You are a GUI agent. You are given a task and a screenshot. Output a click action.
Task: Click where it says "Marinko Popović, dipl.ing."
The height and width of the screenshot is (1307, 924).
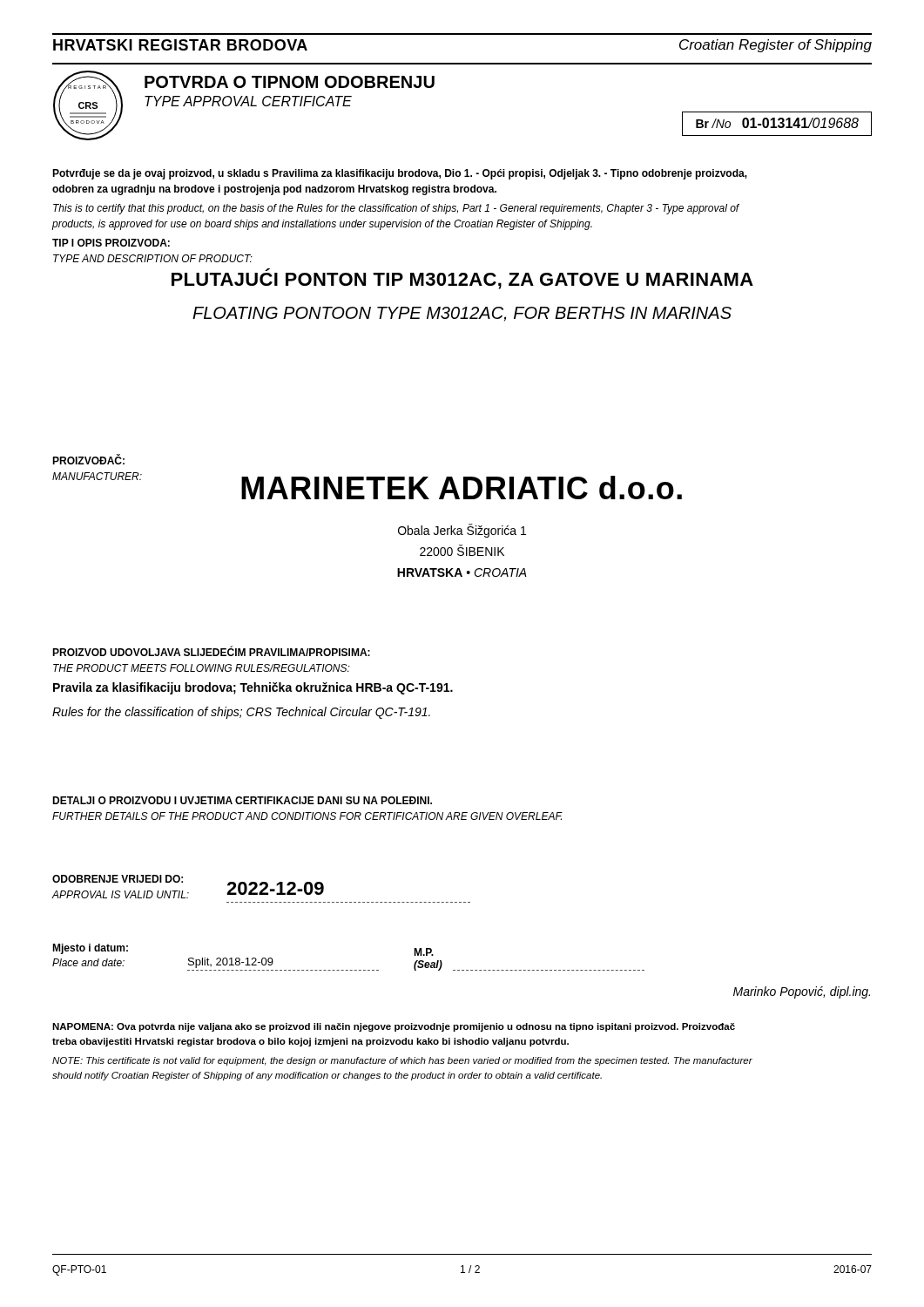[x=802, y=992]
